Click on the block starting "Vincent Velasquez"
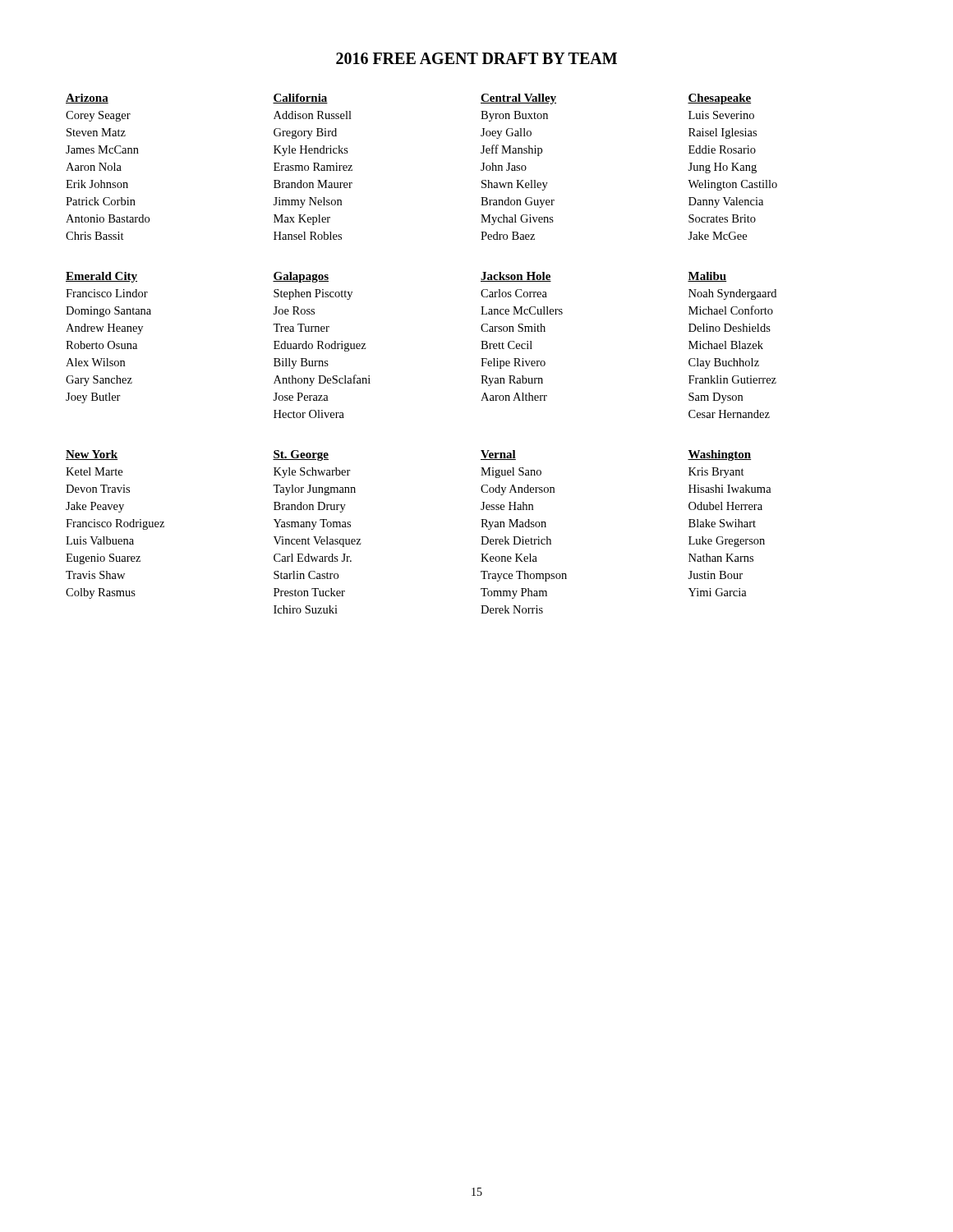The height and width of the screenshot is (1232, 953). click(318, 542)
